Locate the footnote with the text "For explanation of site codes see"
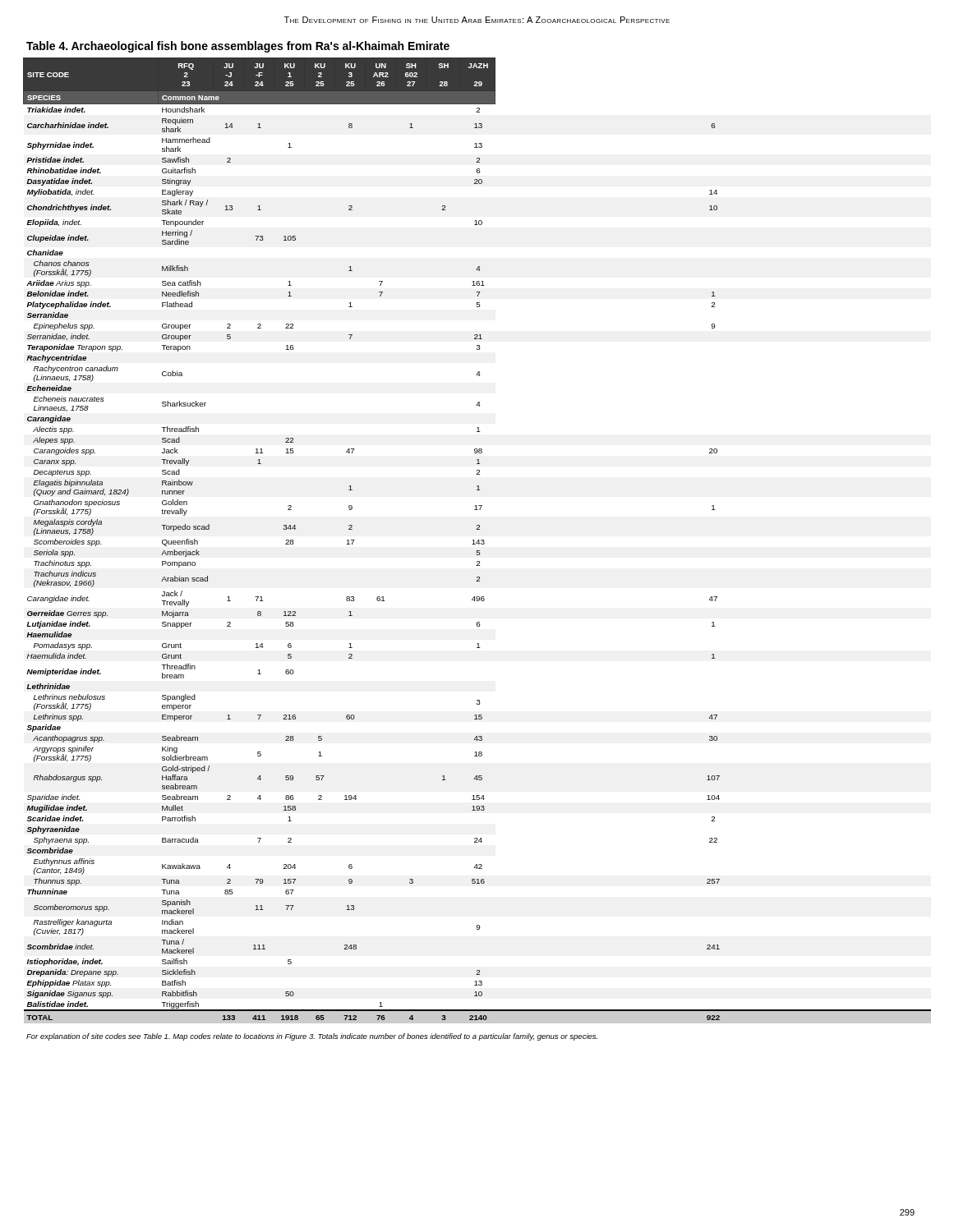954x1232 pixels. coord(312,1036)
